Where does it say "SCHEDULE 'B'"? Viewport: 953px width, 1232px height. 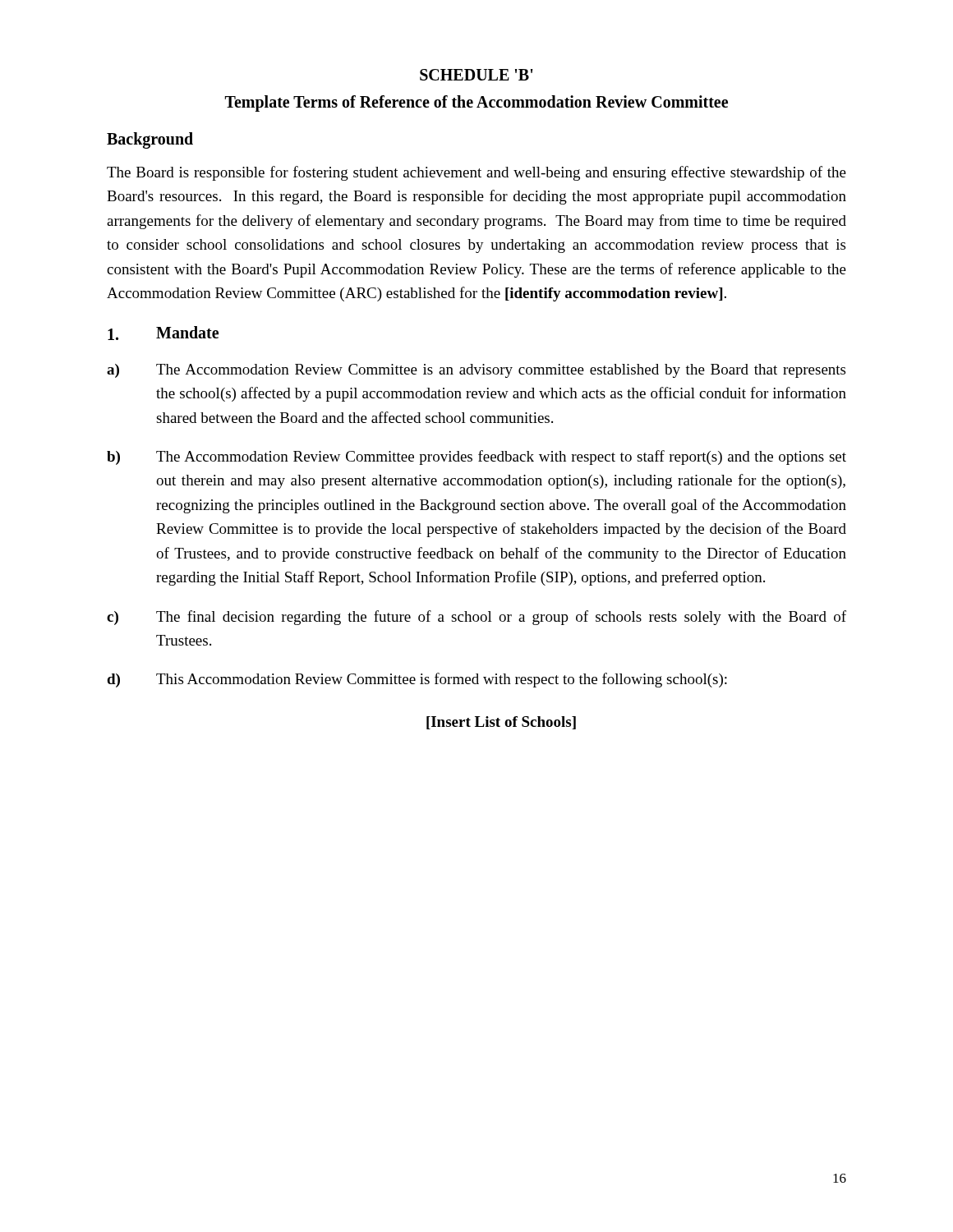[476, 75]
